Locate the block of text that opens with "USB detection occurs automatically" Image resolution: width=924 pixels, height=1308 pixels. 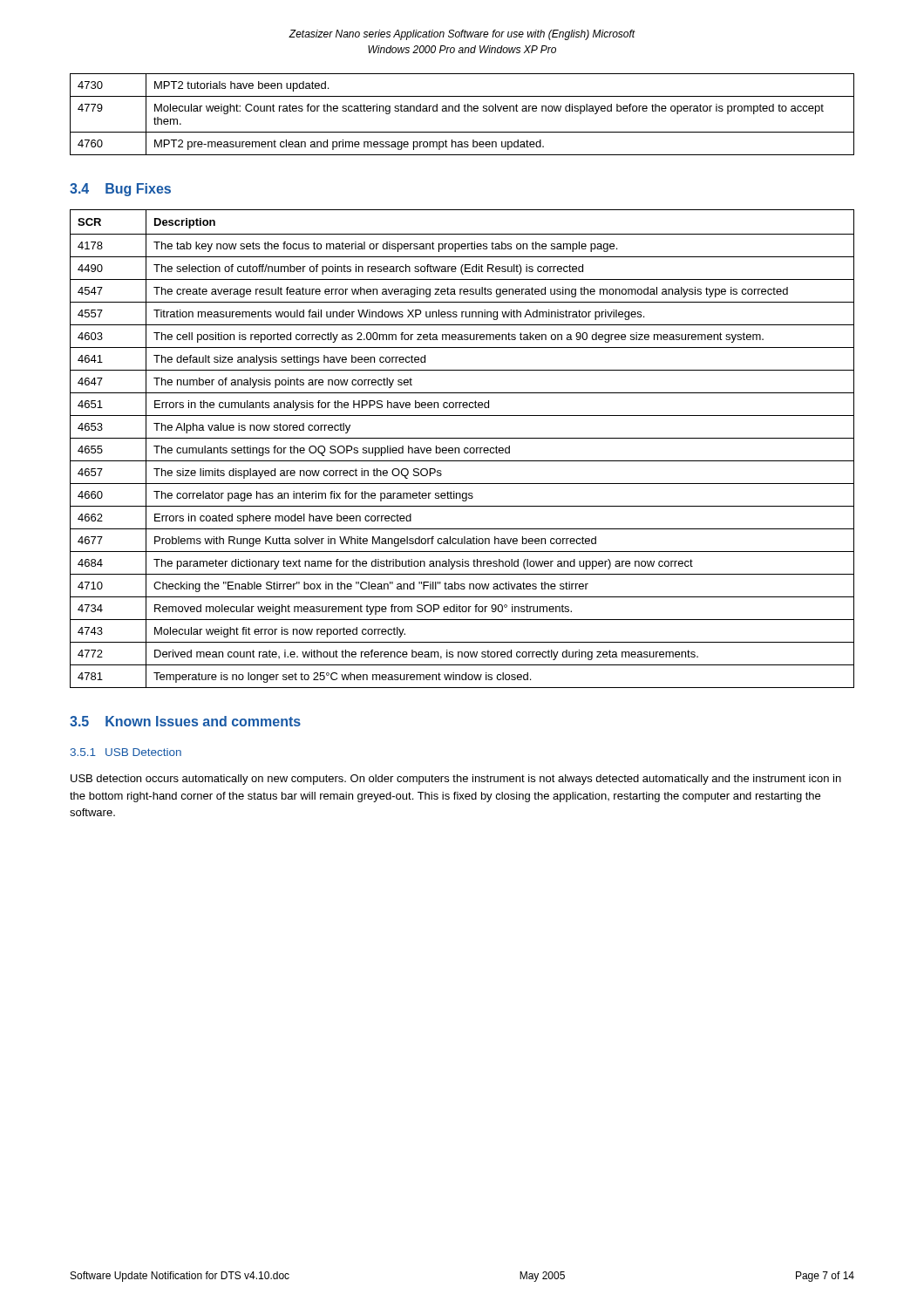click(462, 796)
